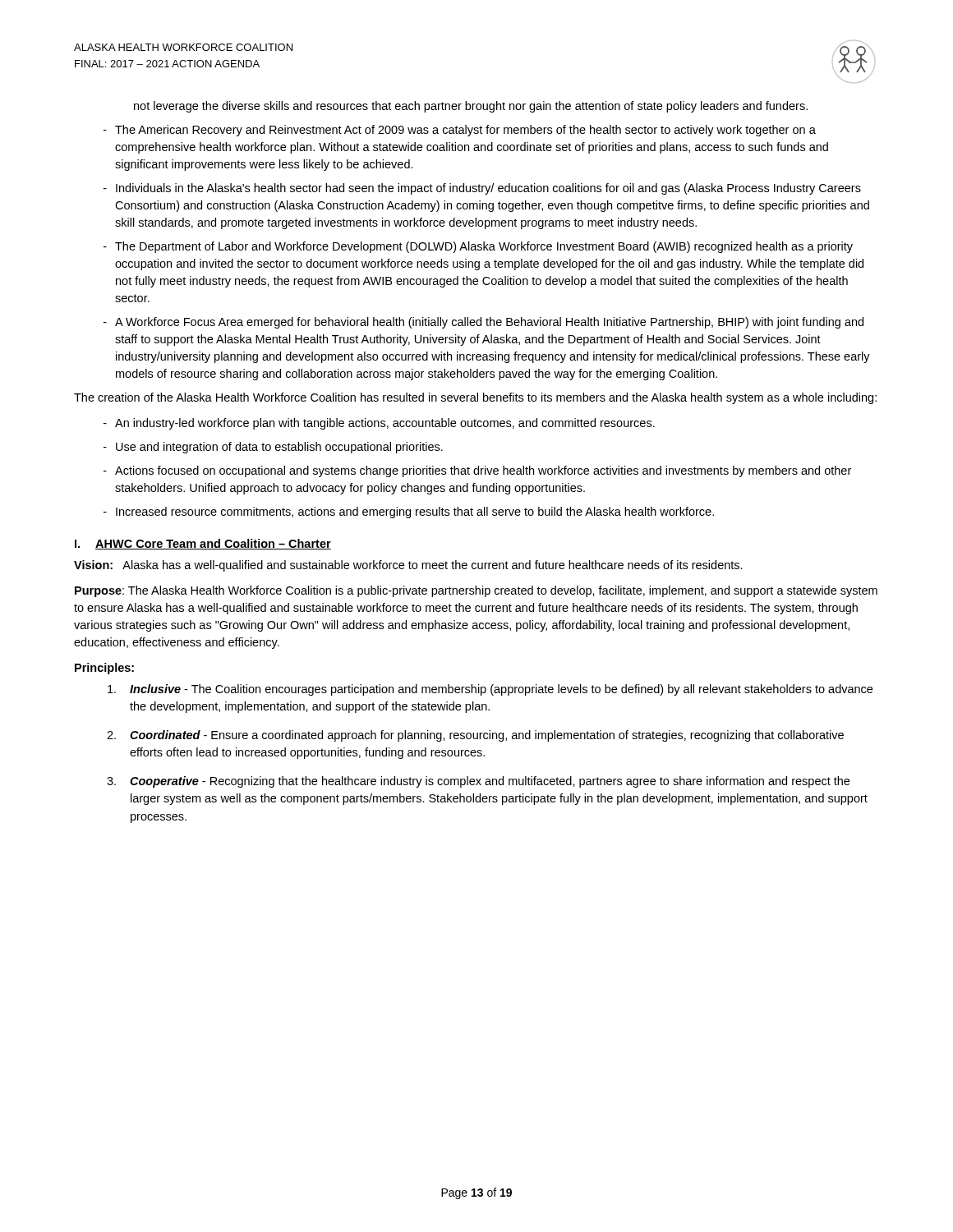This screenshot has height=1232, width=953.
Task: Click on the text block with the text "The creation of the Alaska Health Workforce Coalition"
Action: tap(476, 398)
